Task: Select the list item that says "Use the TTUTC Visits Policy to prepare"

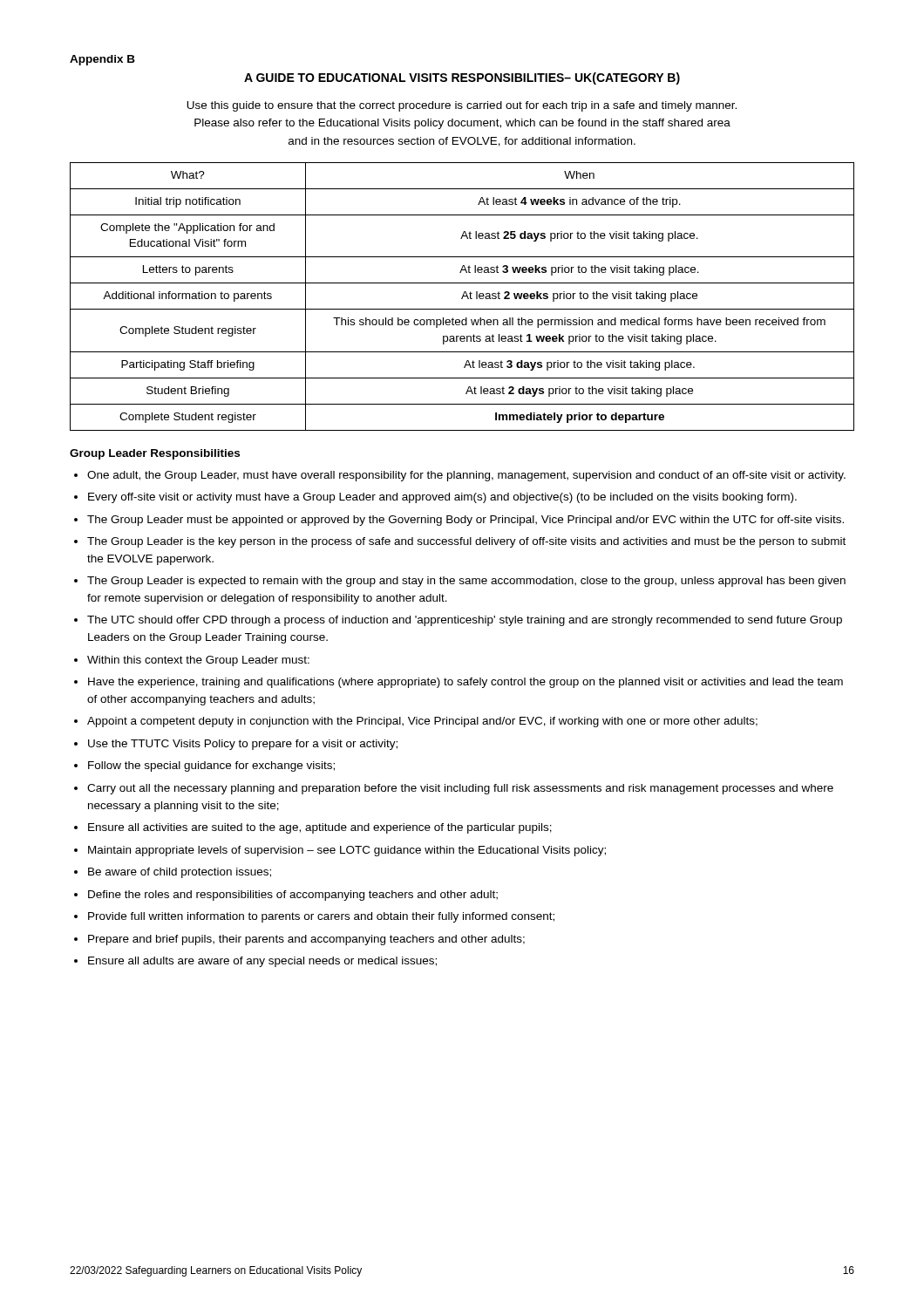Action: 243,743
